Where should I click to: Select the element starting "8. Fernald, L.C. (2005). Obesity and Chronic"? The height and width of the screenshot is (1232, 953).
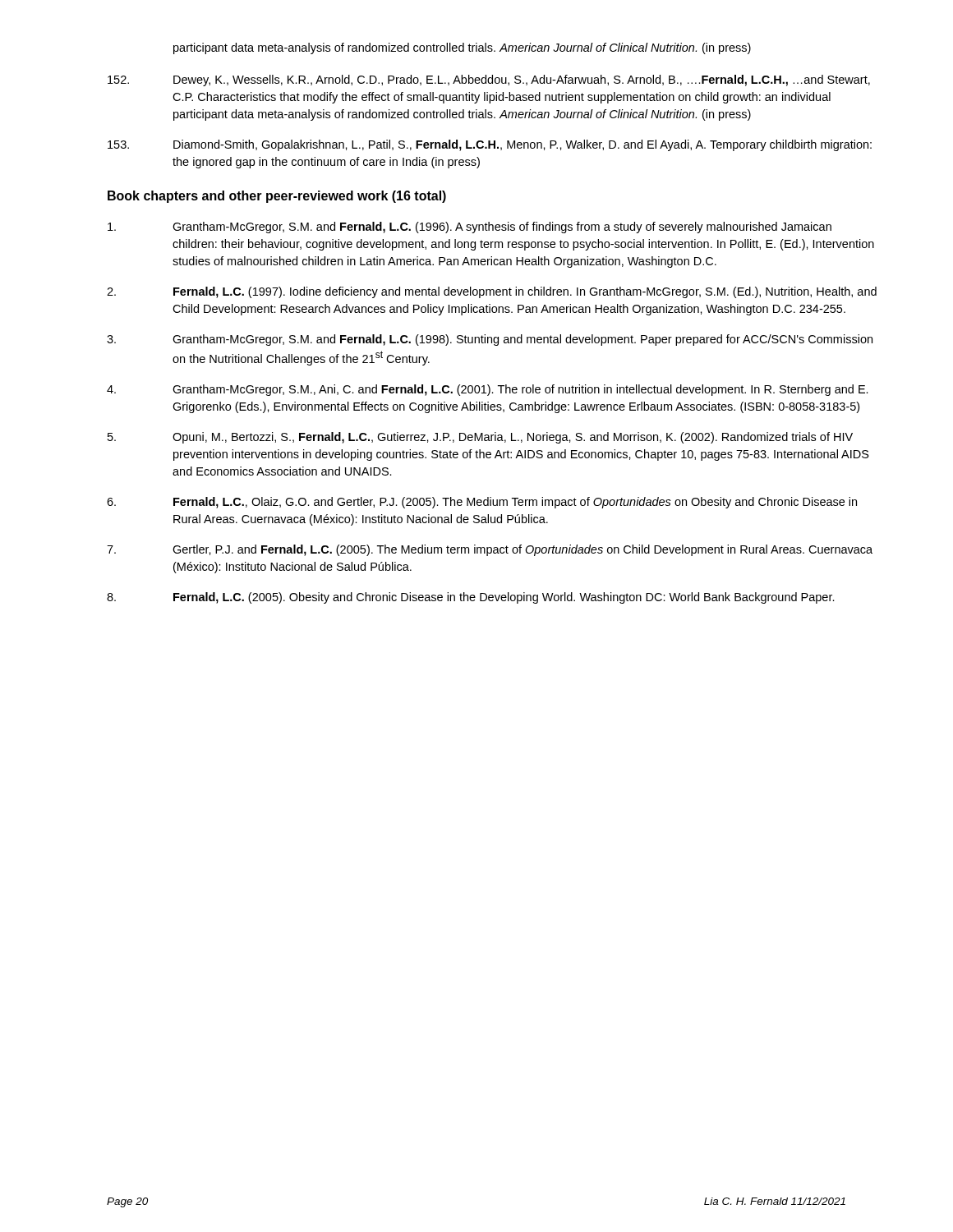click(x=493, y=598)
